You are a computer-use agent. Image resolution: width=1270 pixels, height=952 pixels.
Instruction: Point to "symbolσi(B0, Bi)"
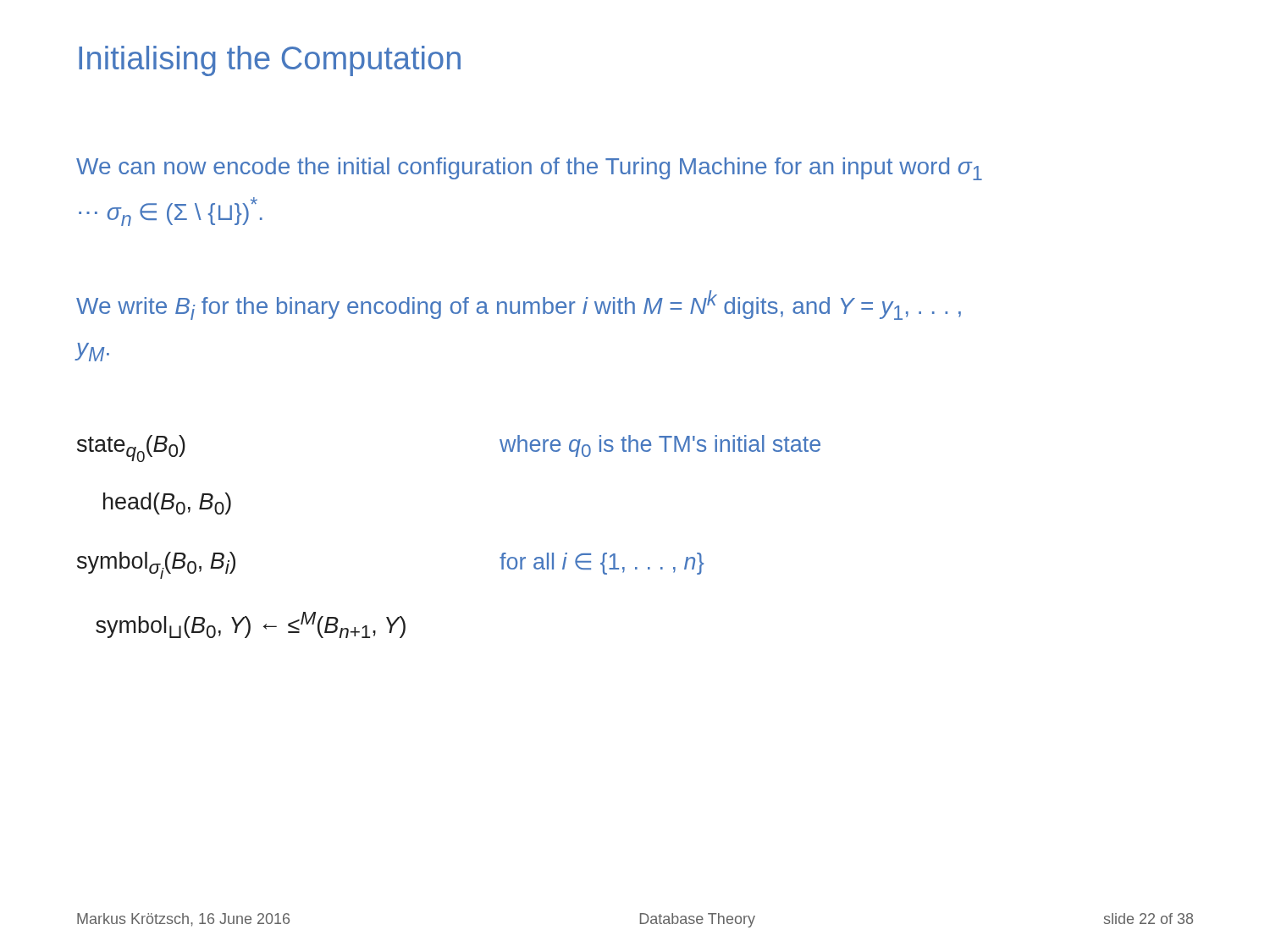click(x=157, y=565)
